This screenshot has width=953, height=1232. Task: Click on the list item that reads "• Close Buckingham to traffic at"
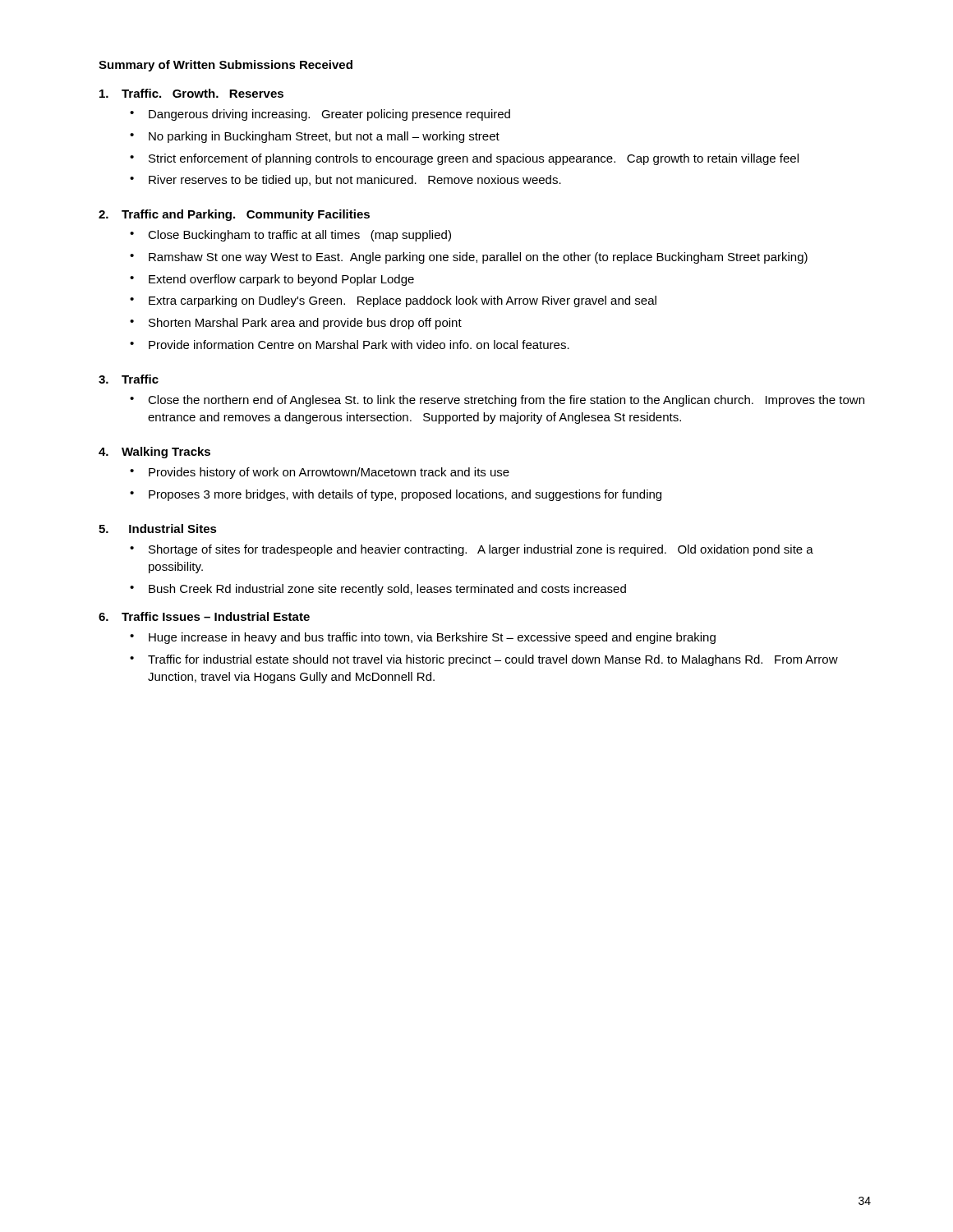[x=291, y=235]
